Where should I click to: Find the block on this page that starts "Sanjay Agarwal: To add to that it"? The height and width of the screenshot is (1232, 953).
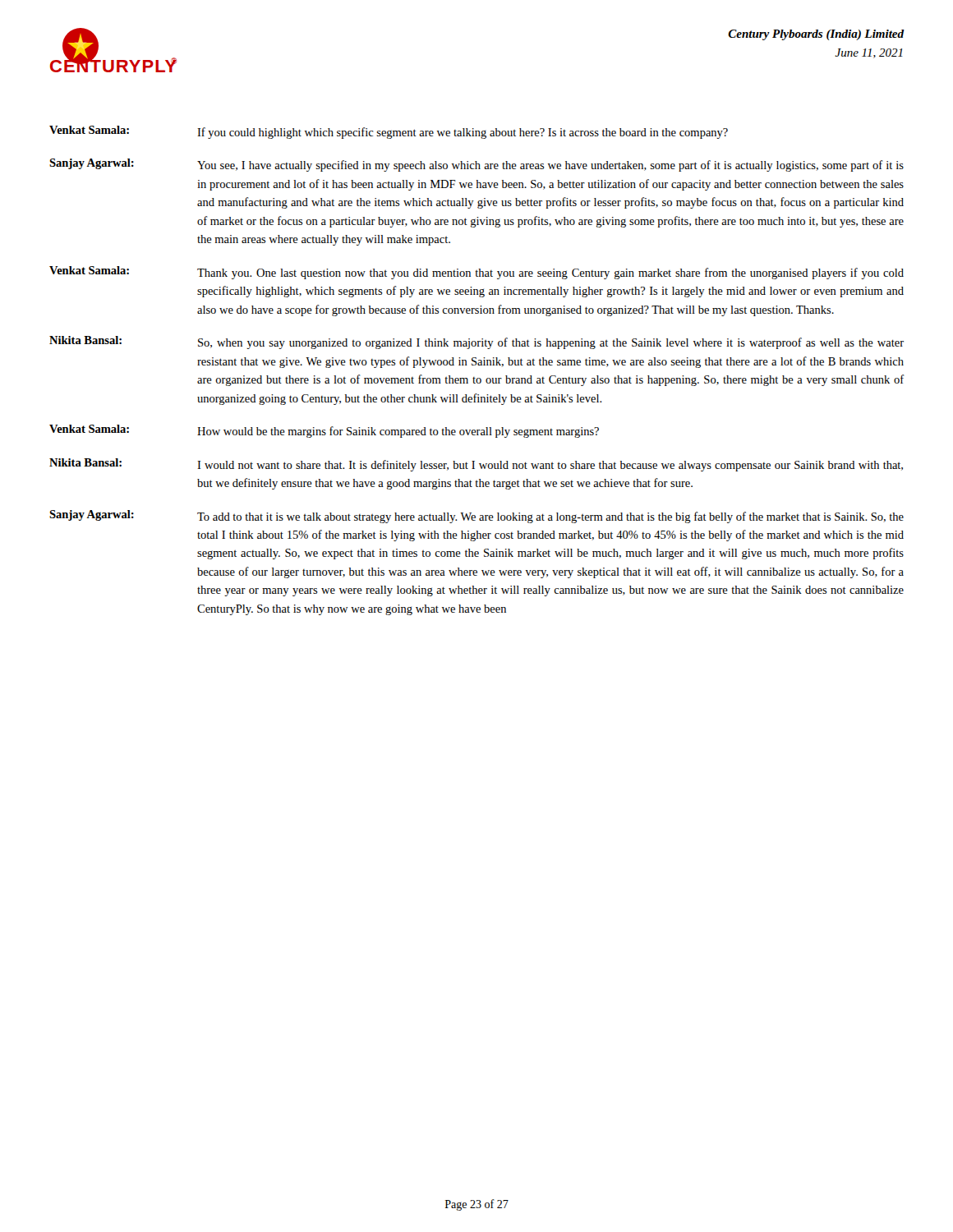click(x=476, y=563)
